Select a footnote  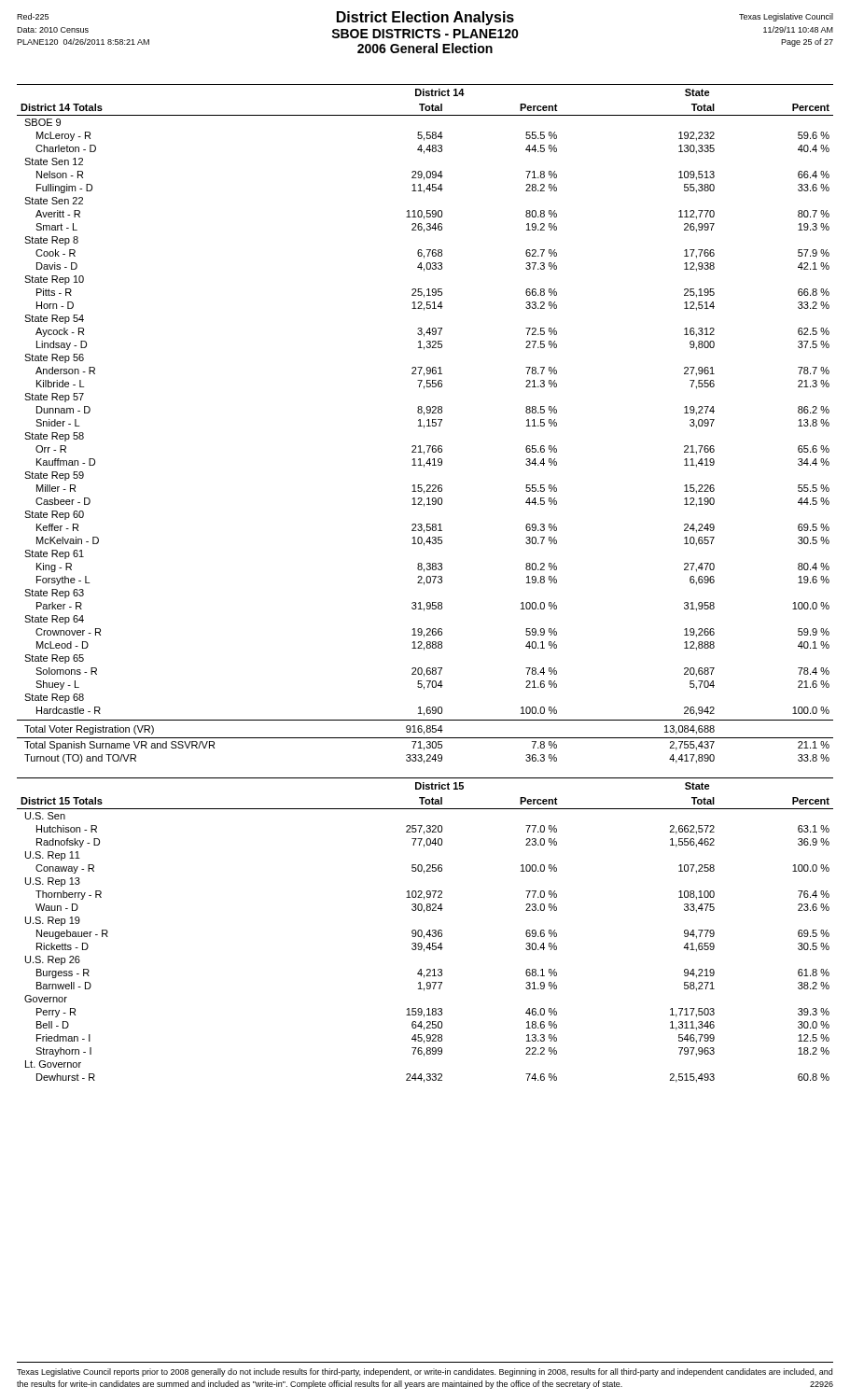coord(425,1379)
